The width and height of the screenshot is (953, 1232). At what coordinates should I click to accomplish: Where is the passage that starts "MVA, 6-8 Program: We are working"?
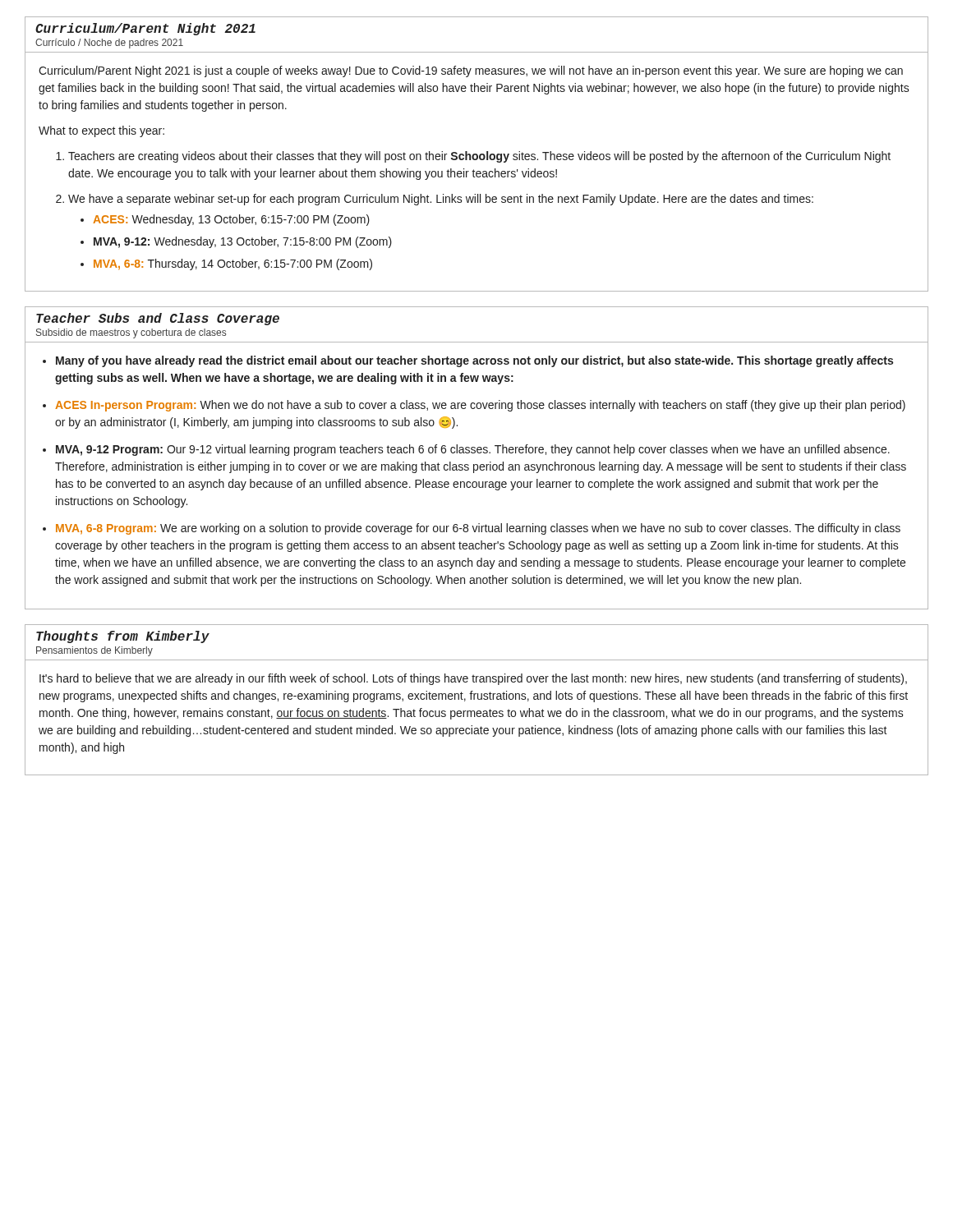pyautogui.click(x=481, y=554)
